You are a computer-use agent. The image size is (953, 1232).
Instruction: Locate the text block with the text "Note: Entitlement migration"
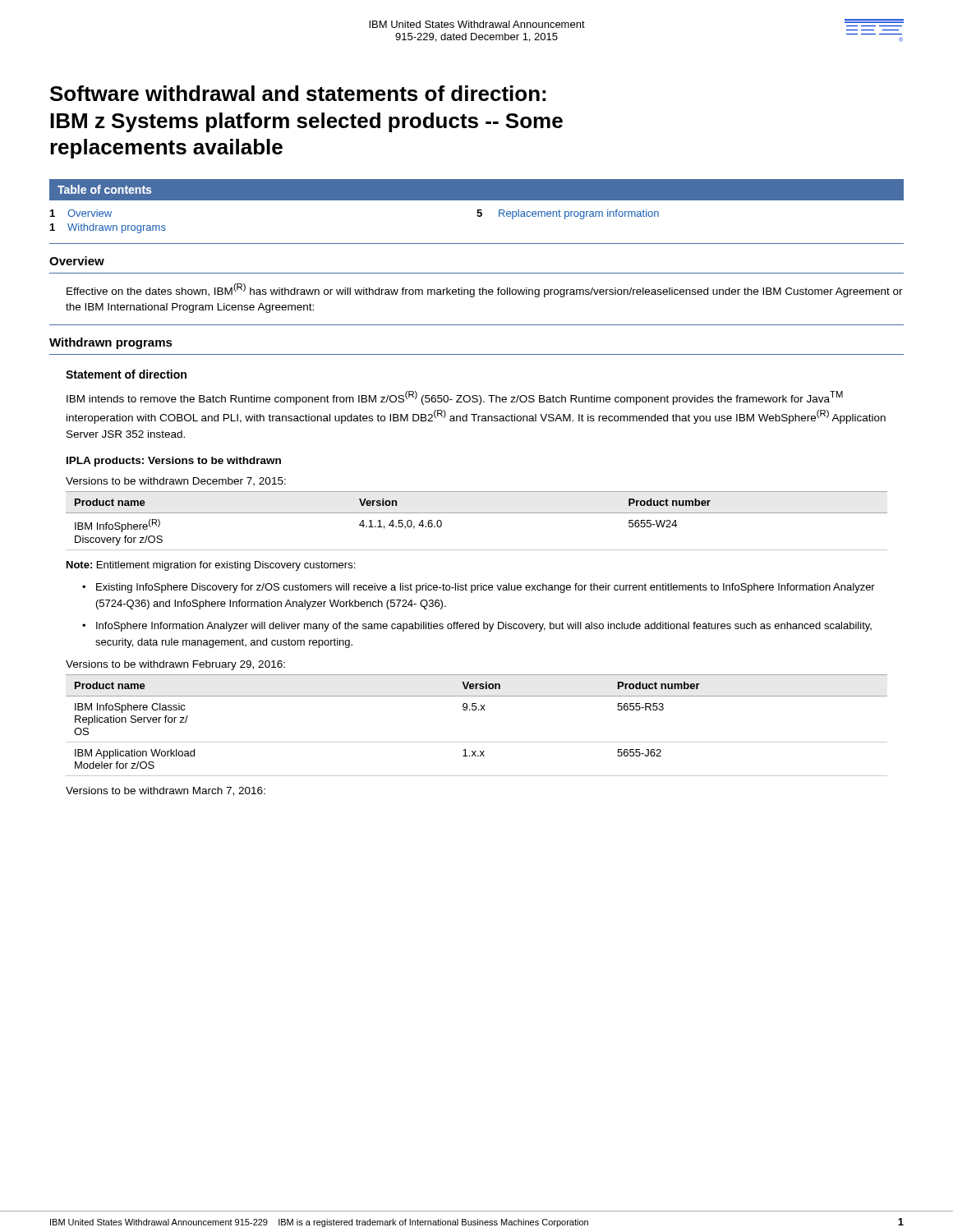211,564
